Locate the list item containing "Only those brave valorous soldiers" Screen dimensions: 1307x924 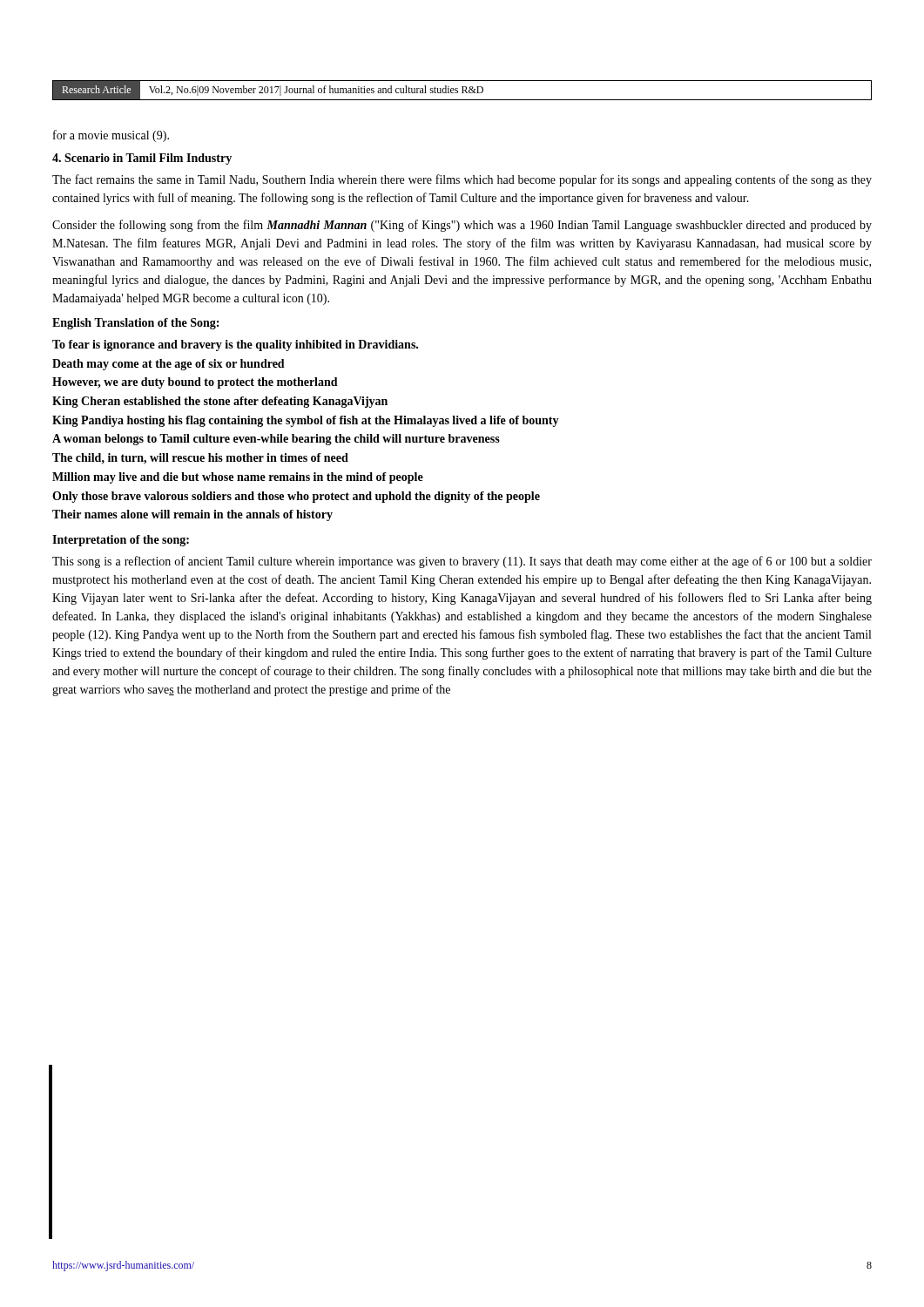pos(462,496)
